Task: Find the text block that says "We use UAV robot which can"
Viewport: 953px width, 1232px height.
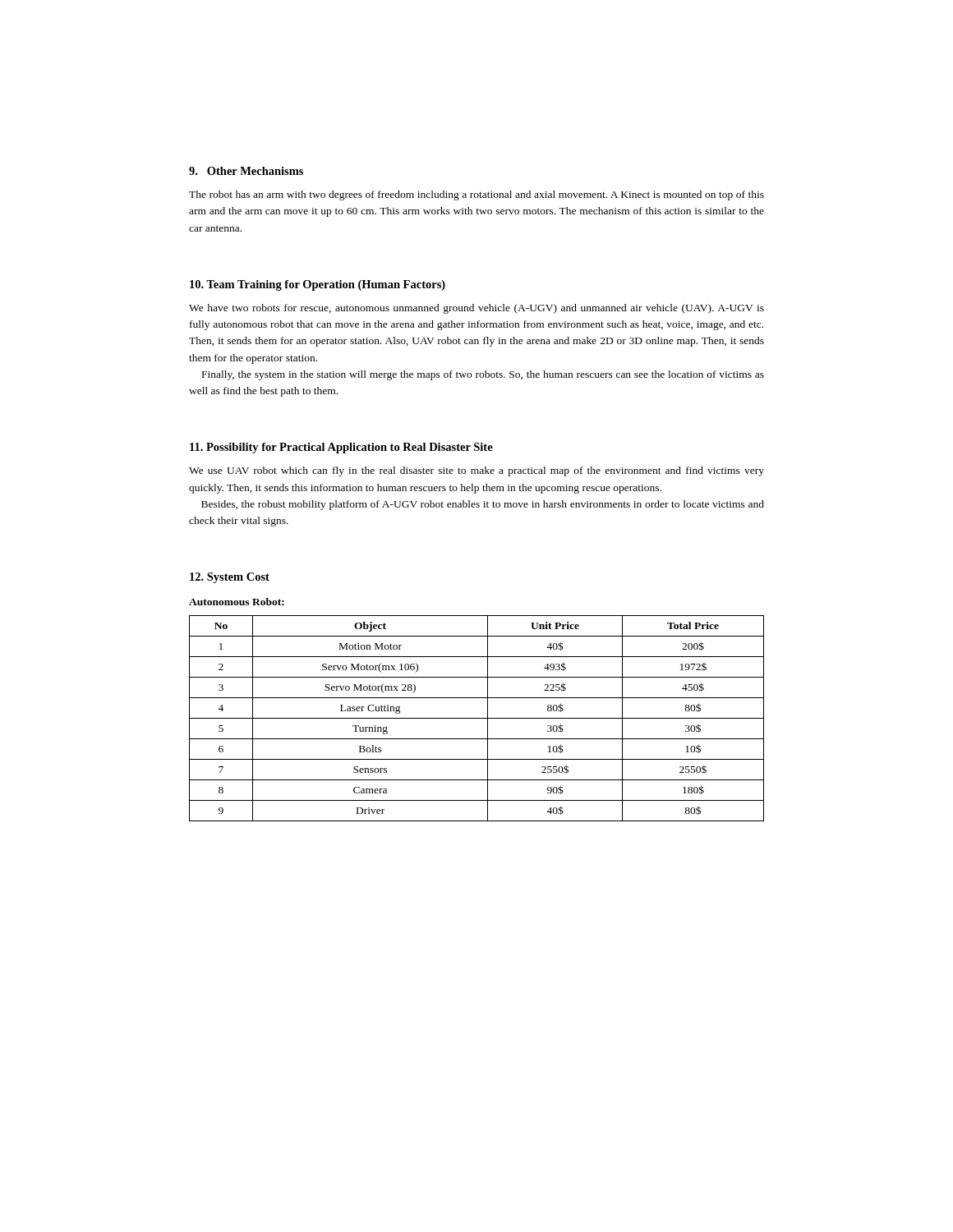Action: [476, 495]
